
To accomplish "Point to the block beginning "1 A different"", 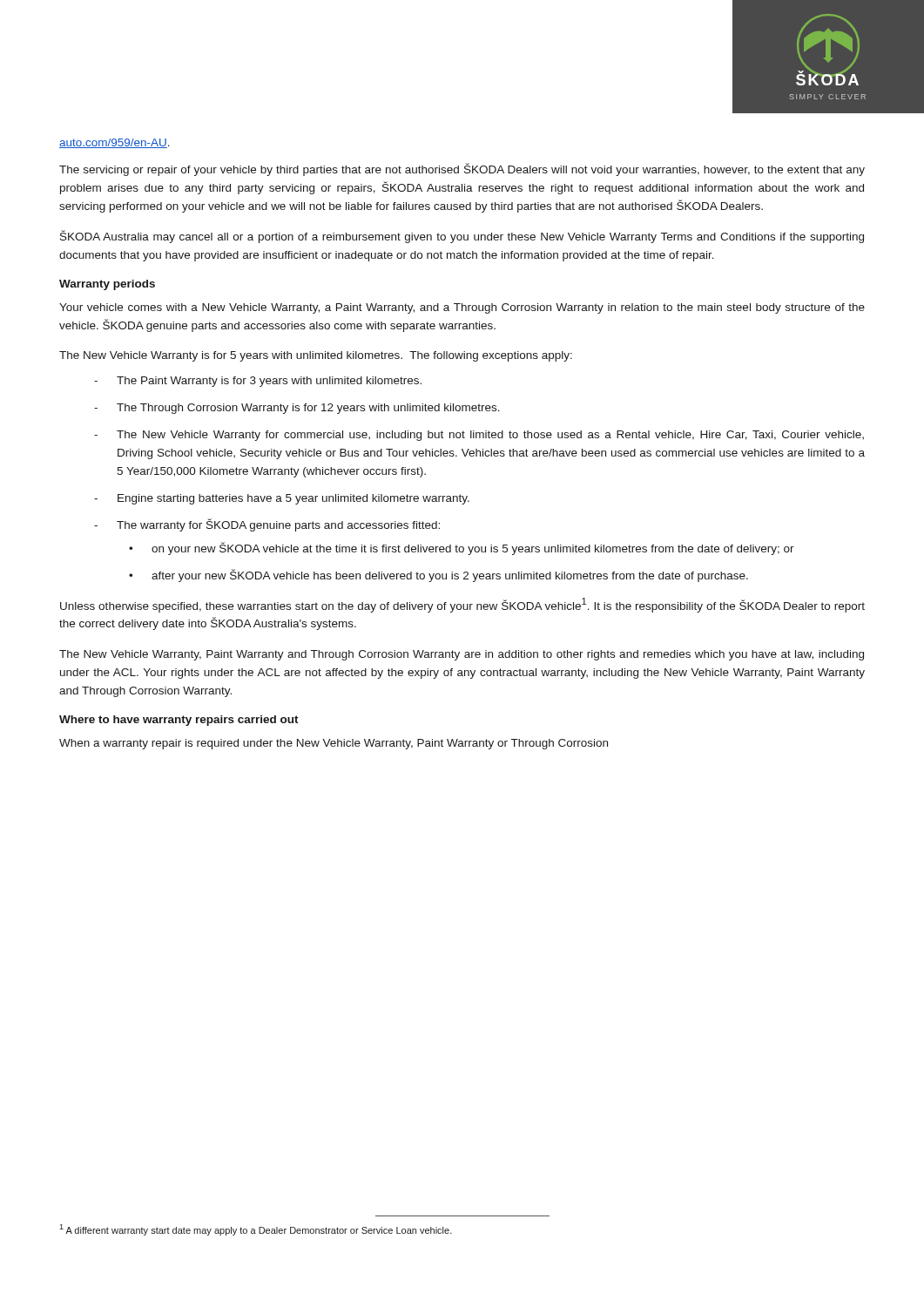I will (256, 1229).
